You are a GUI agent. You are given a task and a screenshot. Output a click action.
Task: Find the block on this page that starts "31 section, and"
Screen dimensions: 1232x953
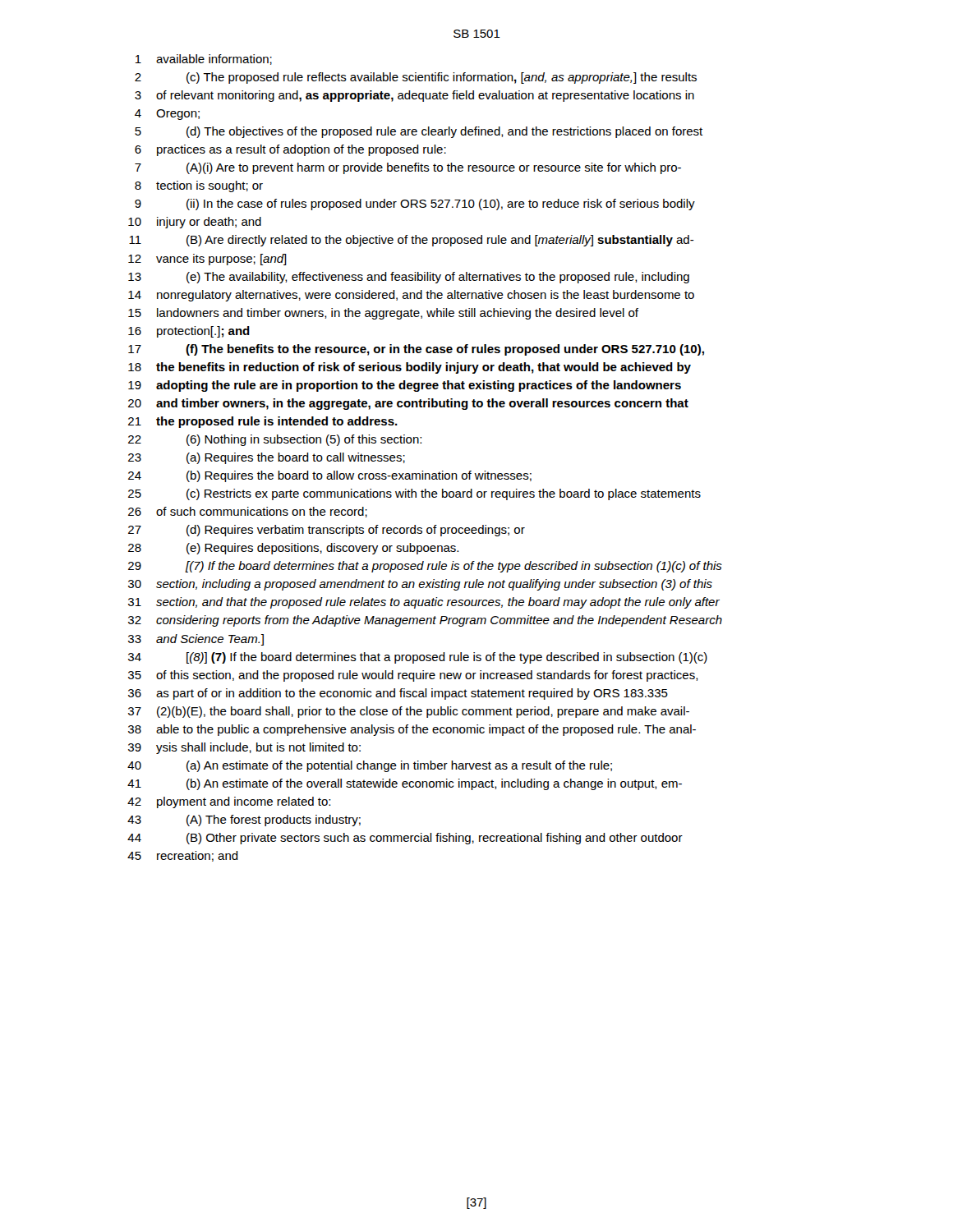pyautogui.click(x=493, y=602)
